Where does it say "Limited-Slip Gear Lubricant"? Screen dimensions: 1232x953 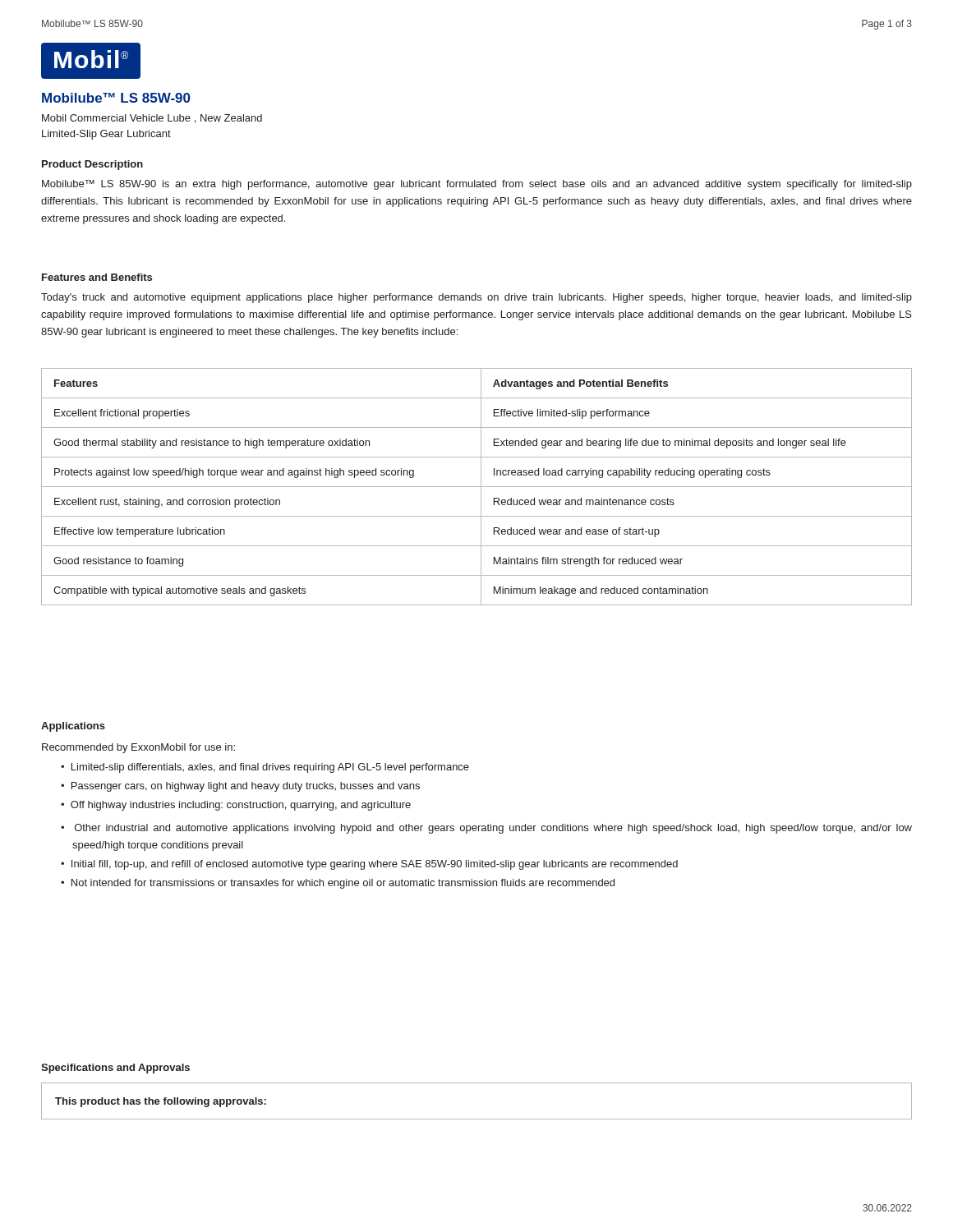(106, 133)
